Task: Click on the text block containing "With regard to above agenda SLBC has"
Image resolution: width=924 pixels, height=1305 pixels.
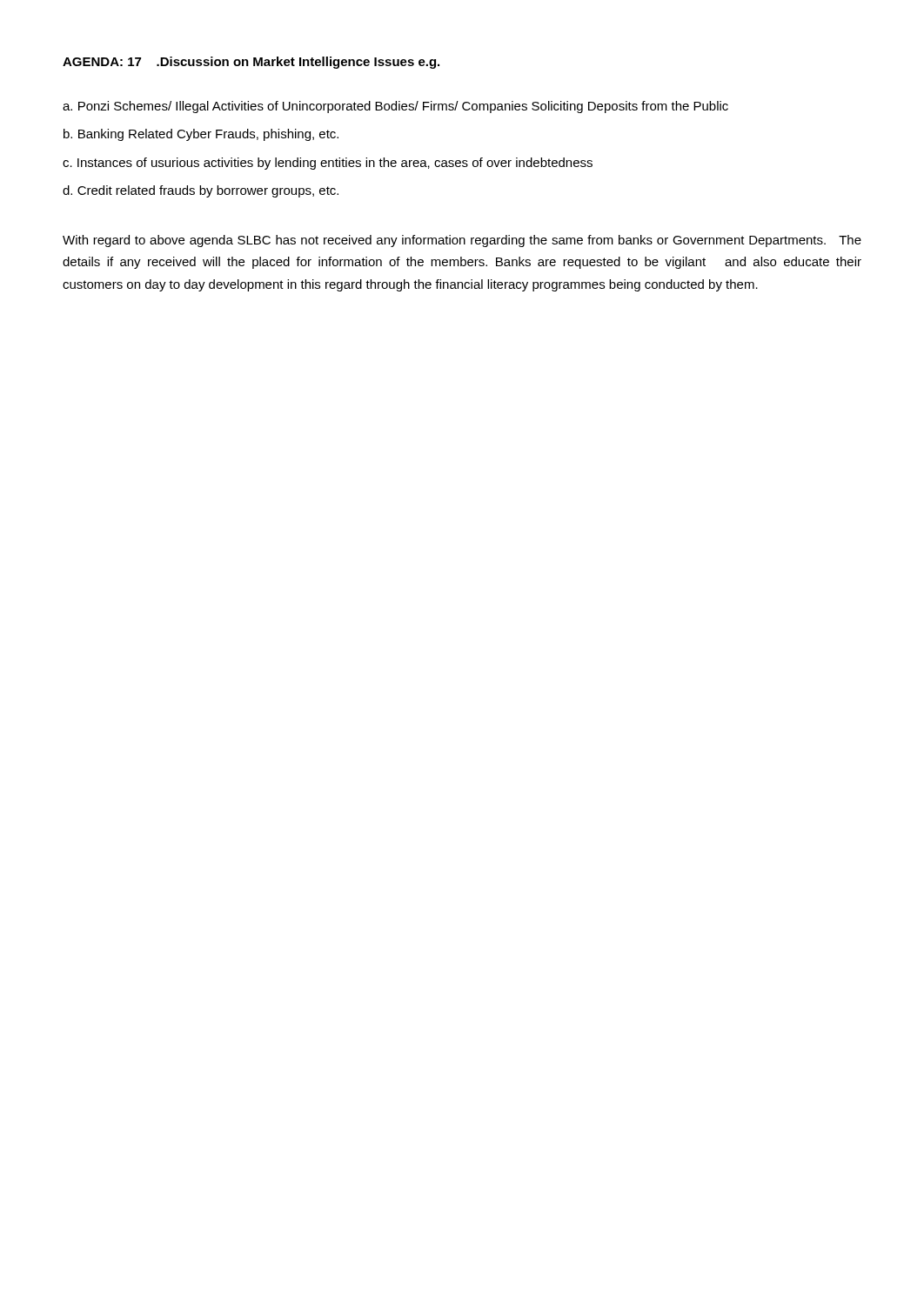Action: click(462, 261)
